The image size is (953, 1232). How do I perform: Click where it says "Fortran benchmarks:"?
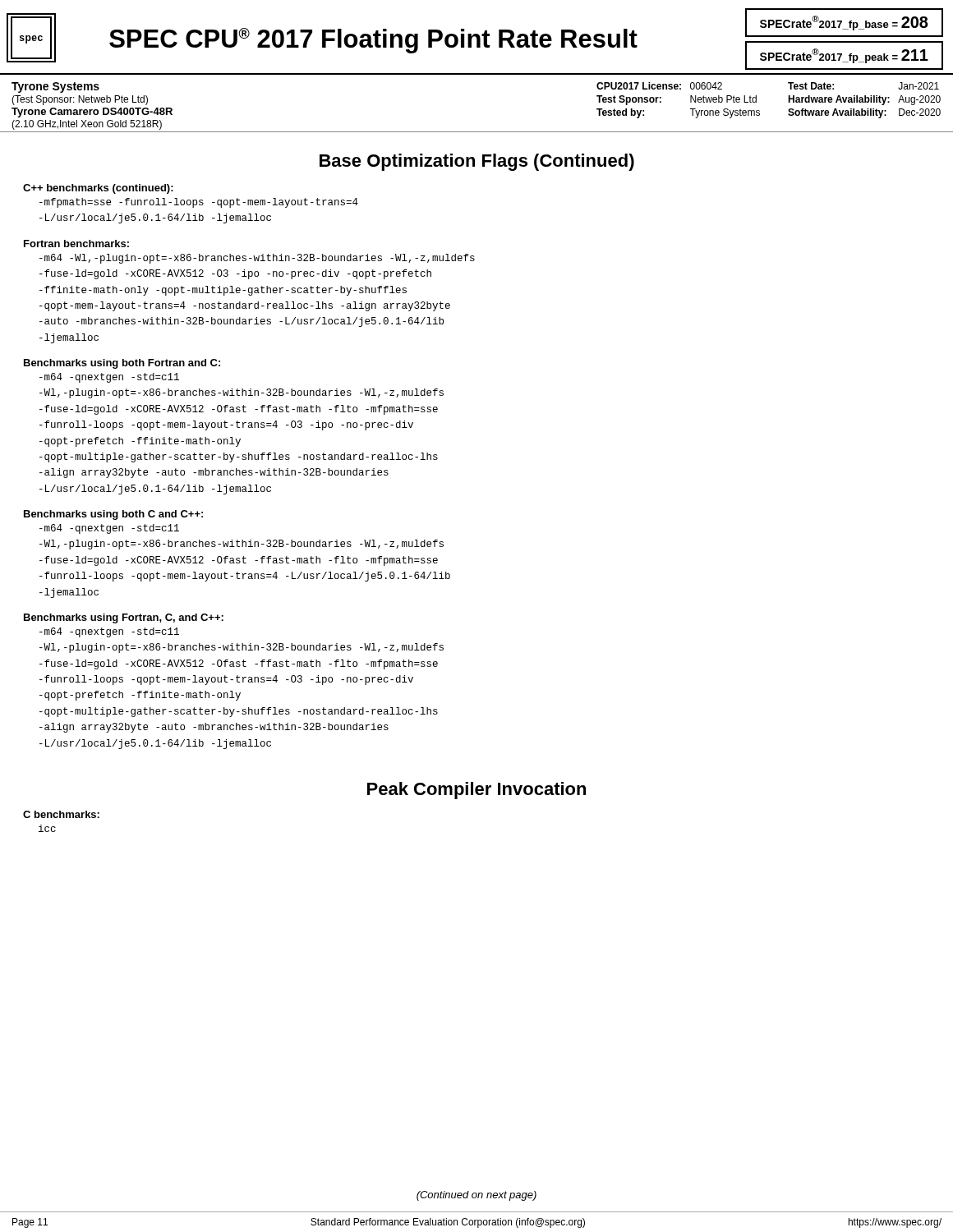(76, 243)
